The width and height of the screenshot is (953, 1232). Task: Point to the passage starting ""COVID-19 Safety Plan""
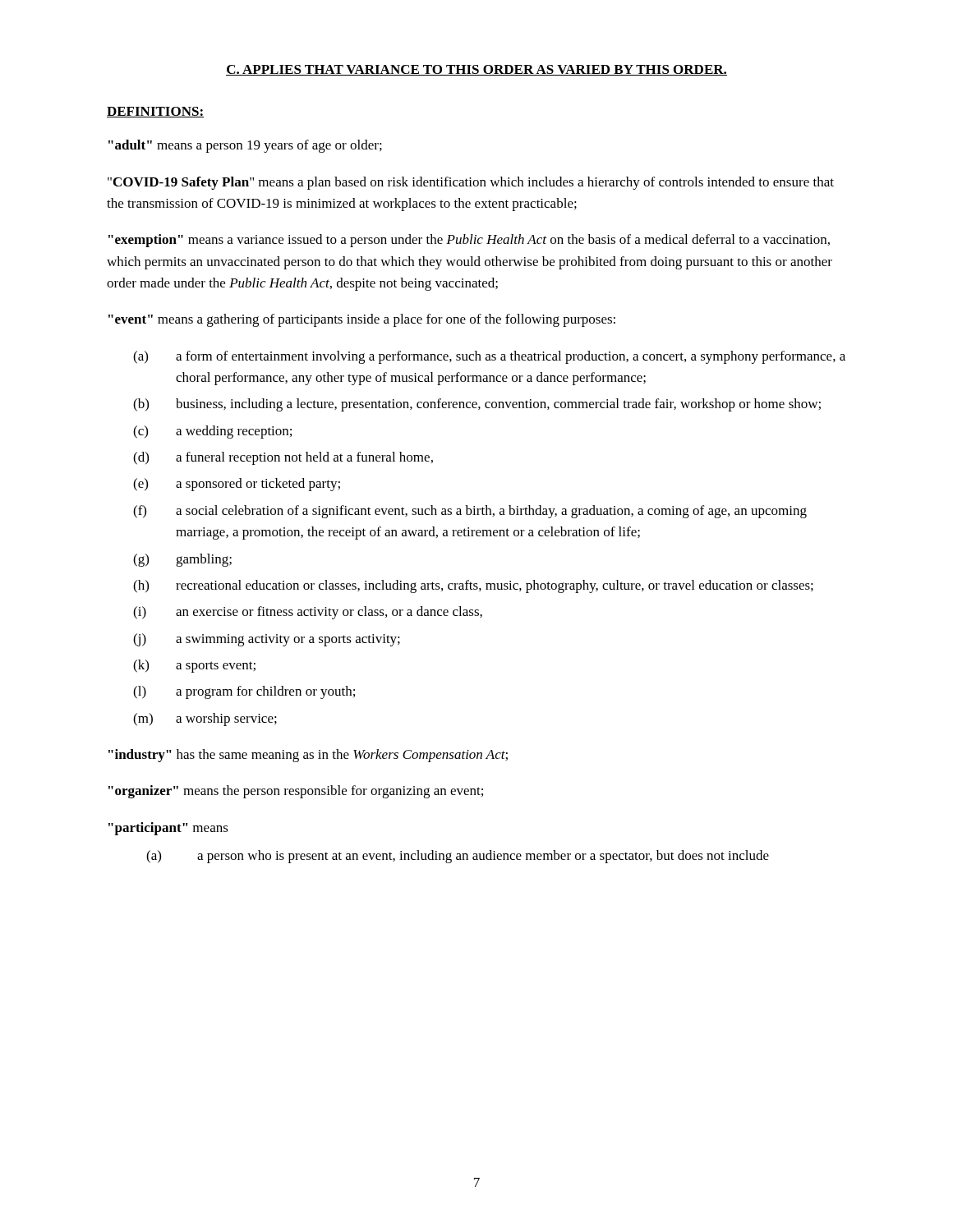point(470,192)
